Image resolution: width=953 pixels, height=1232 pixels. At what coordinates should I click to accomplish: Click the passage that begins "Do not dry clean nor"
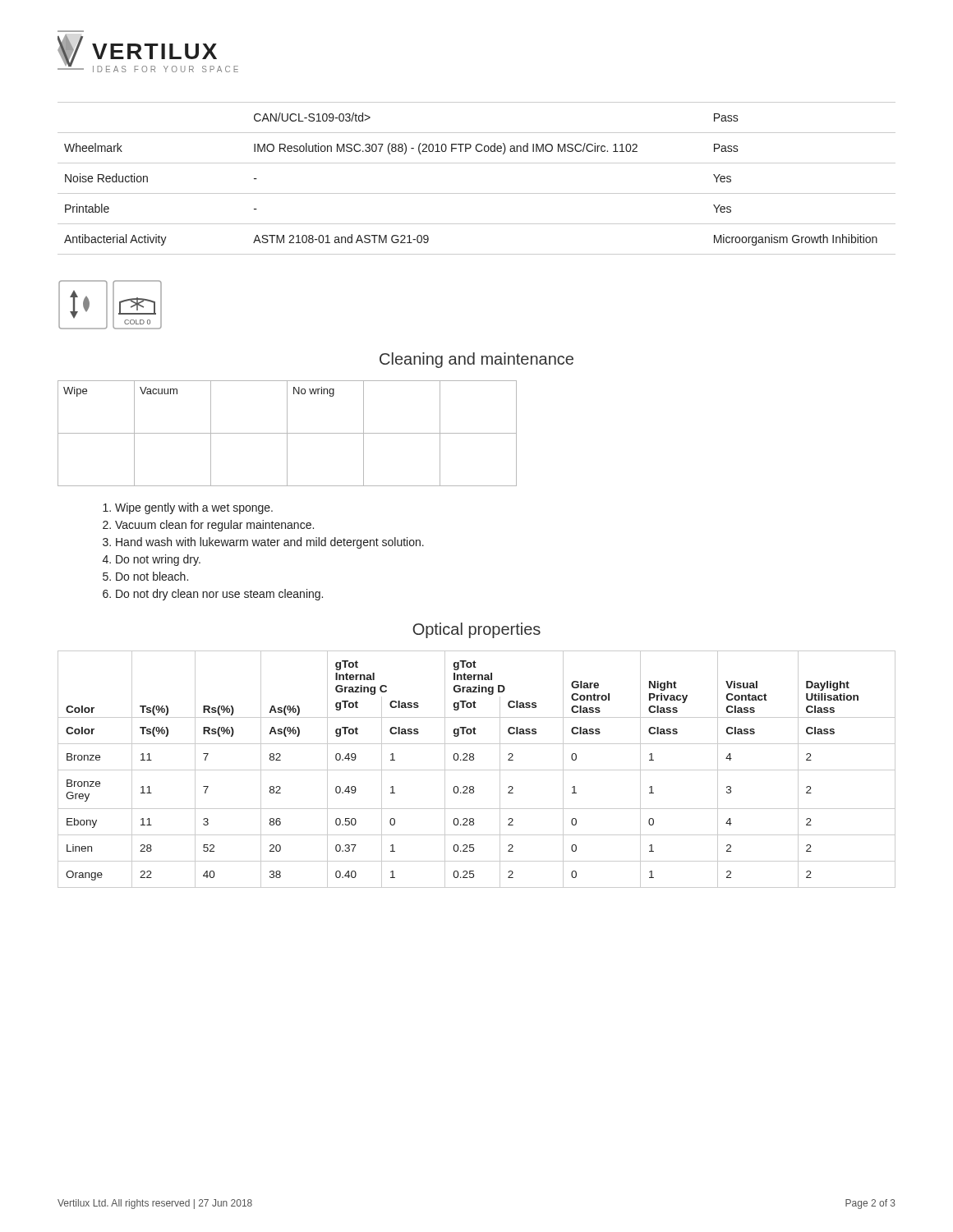pyautogui.click(x=219, y=595)
